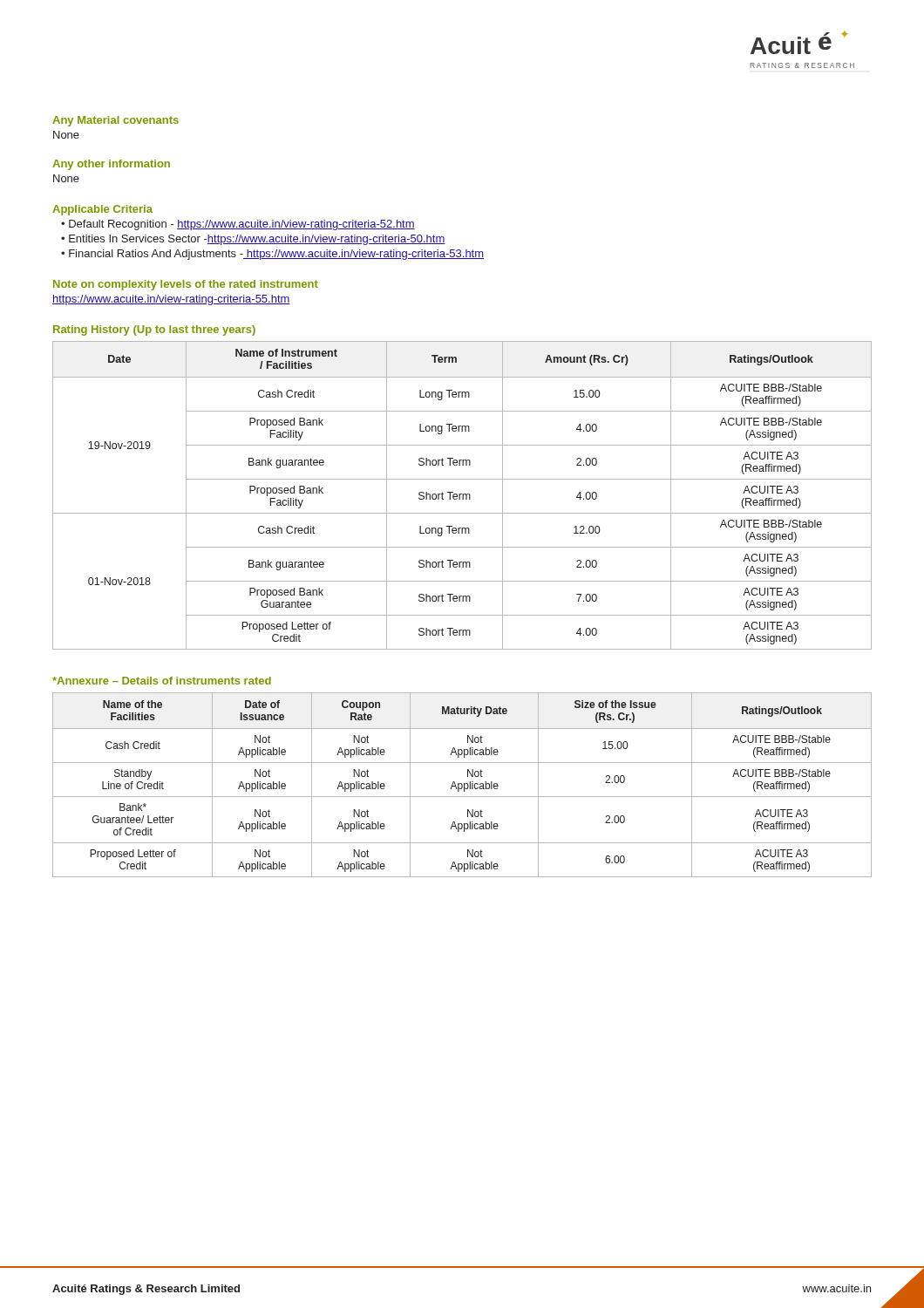
Task: Select the text starting "Default Recognition - https://www.acuite.in/view-rating-criteria-52.htm"
Action: [x=241, y=224]
